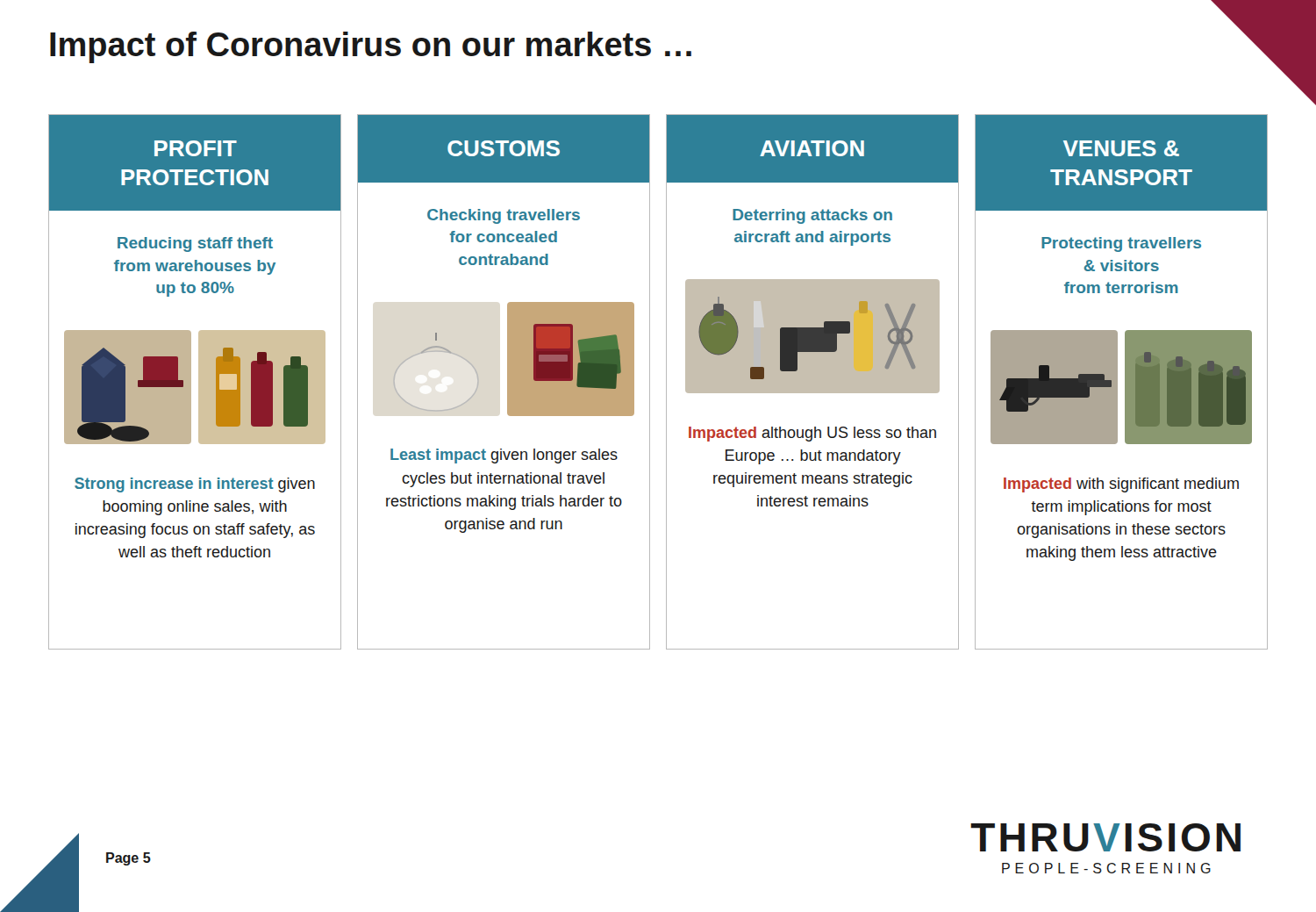Click where it says "VENUES &TRANSPORT"
This screenshot has width=1316, height=912.
point(1121,163)
